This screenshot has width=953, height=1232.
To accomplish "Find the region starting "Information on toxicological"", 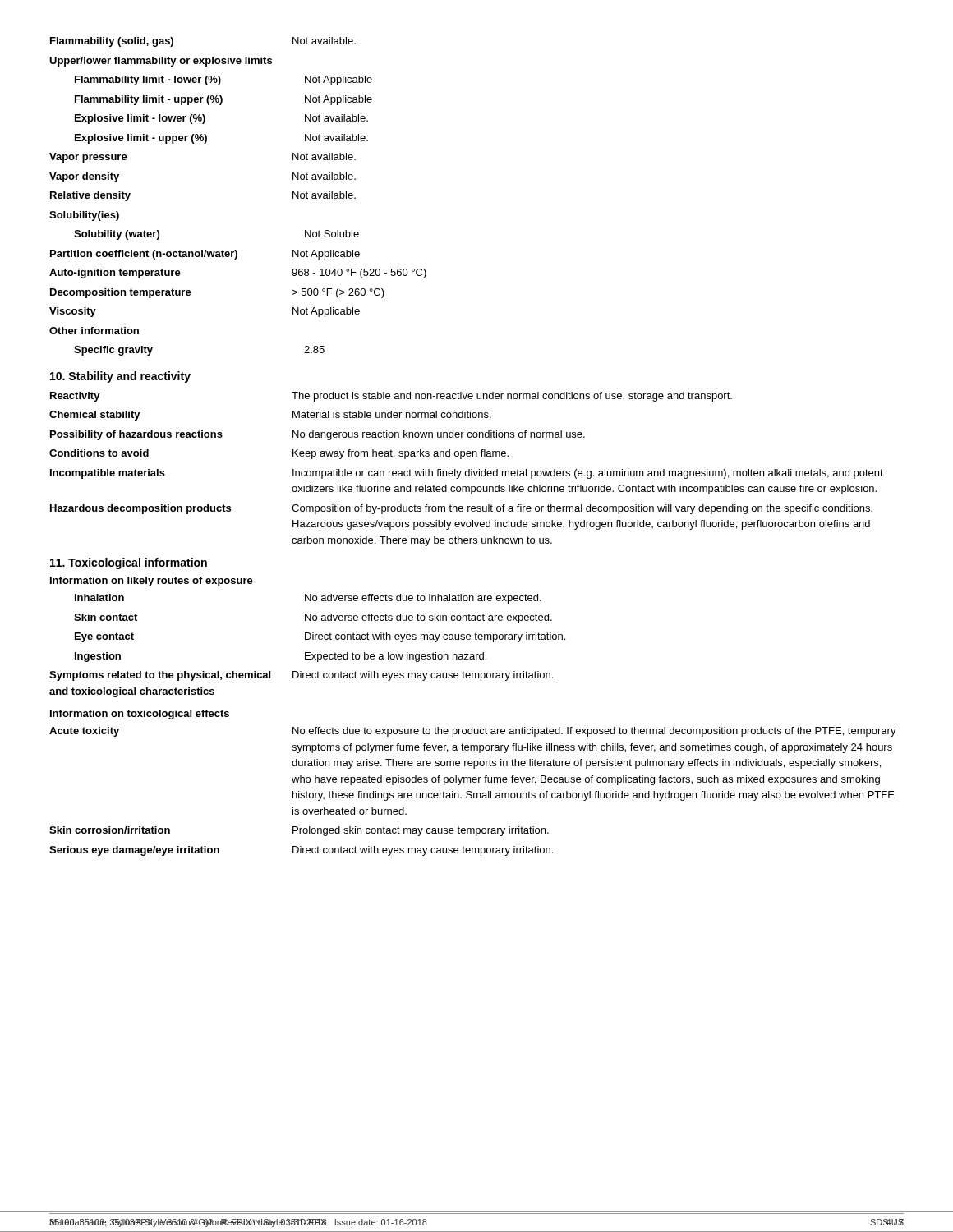I will (x=139, y=713).
